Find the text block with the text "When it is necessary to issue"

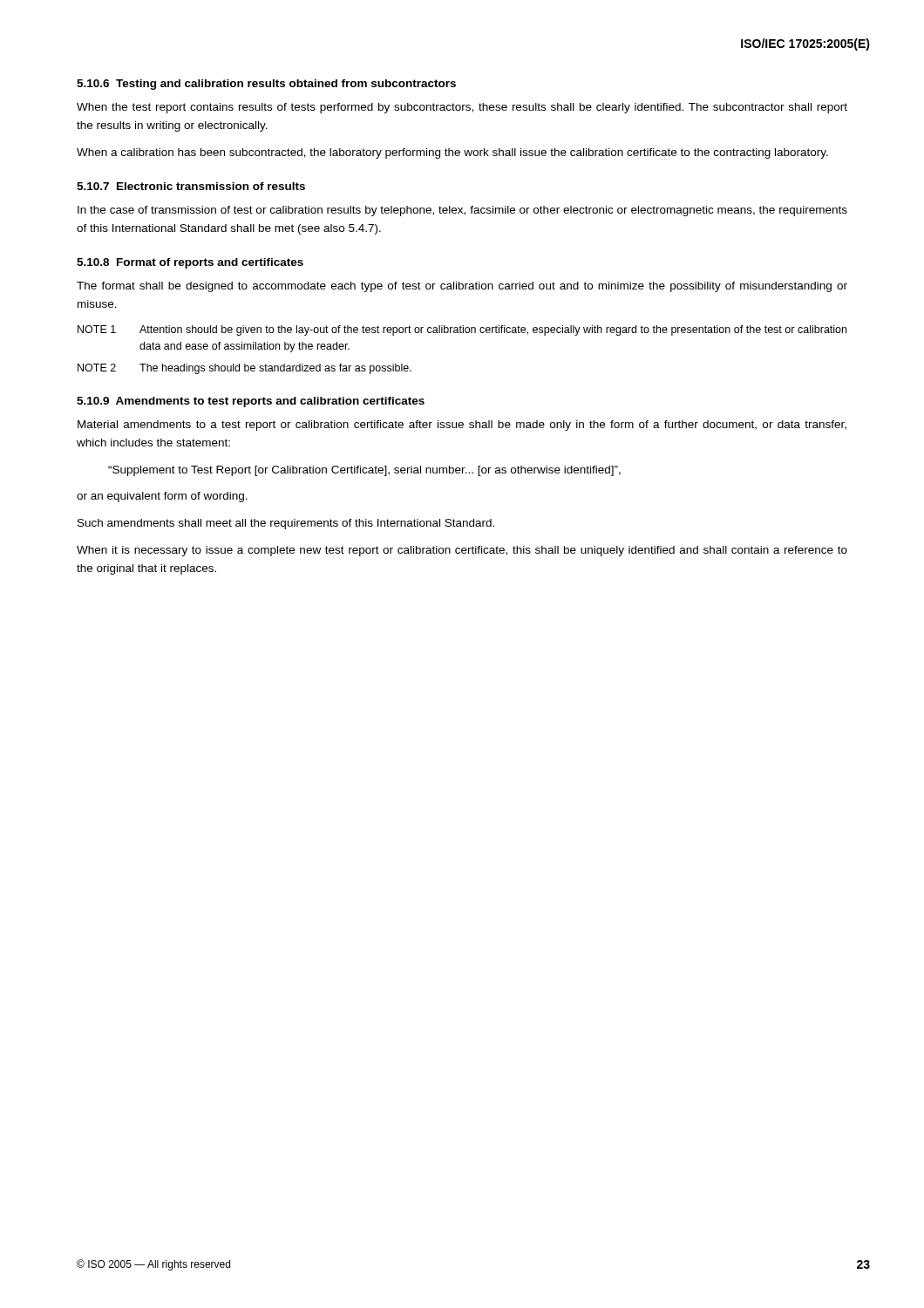click(x=462, y=559)
